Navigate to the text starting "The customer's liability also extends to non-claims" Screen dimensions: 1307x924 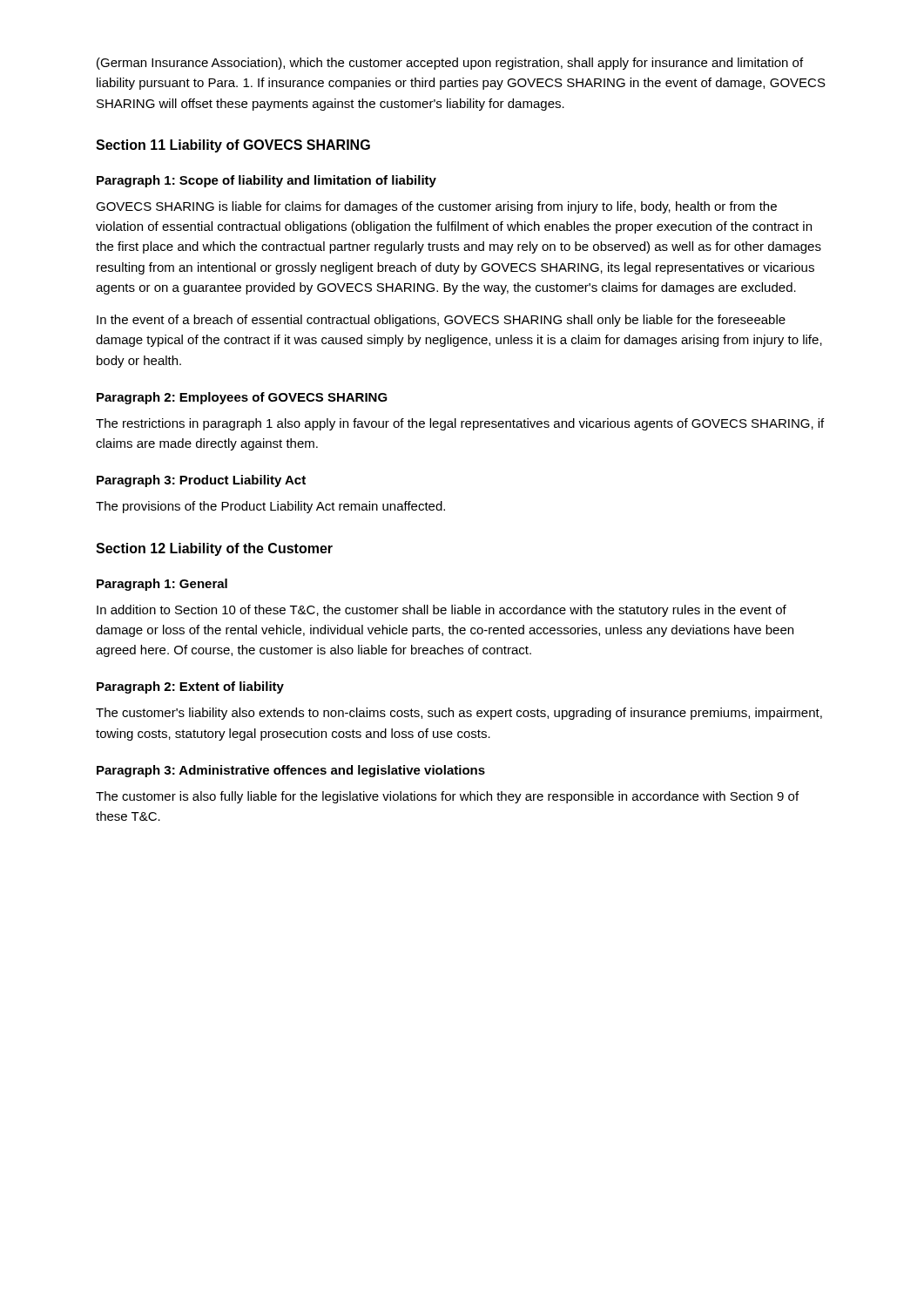462,723
